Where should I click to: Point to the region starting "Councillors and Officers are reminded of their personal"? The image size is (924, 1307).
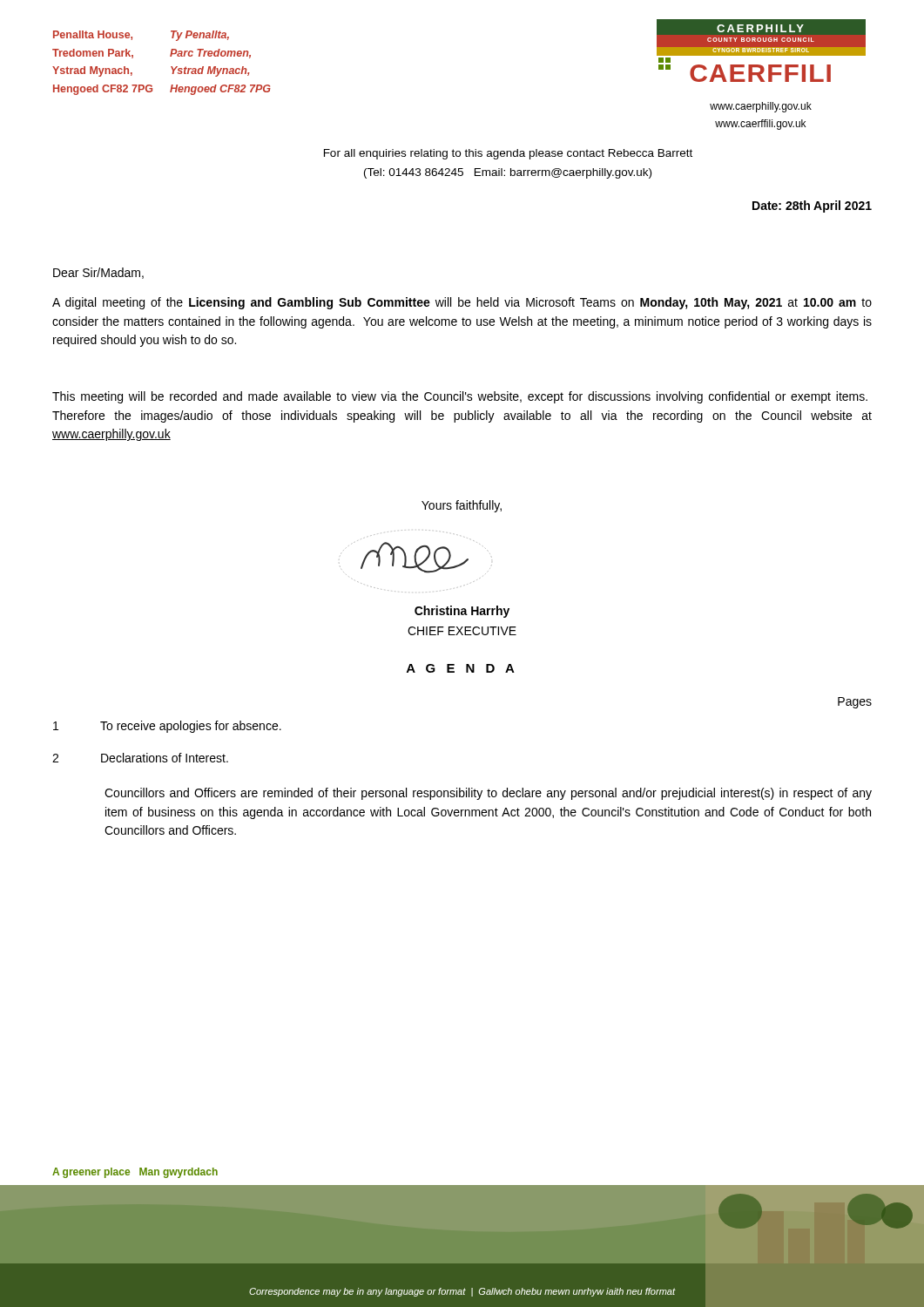488,812
